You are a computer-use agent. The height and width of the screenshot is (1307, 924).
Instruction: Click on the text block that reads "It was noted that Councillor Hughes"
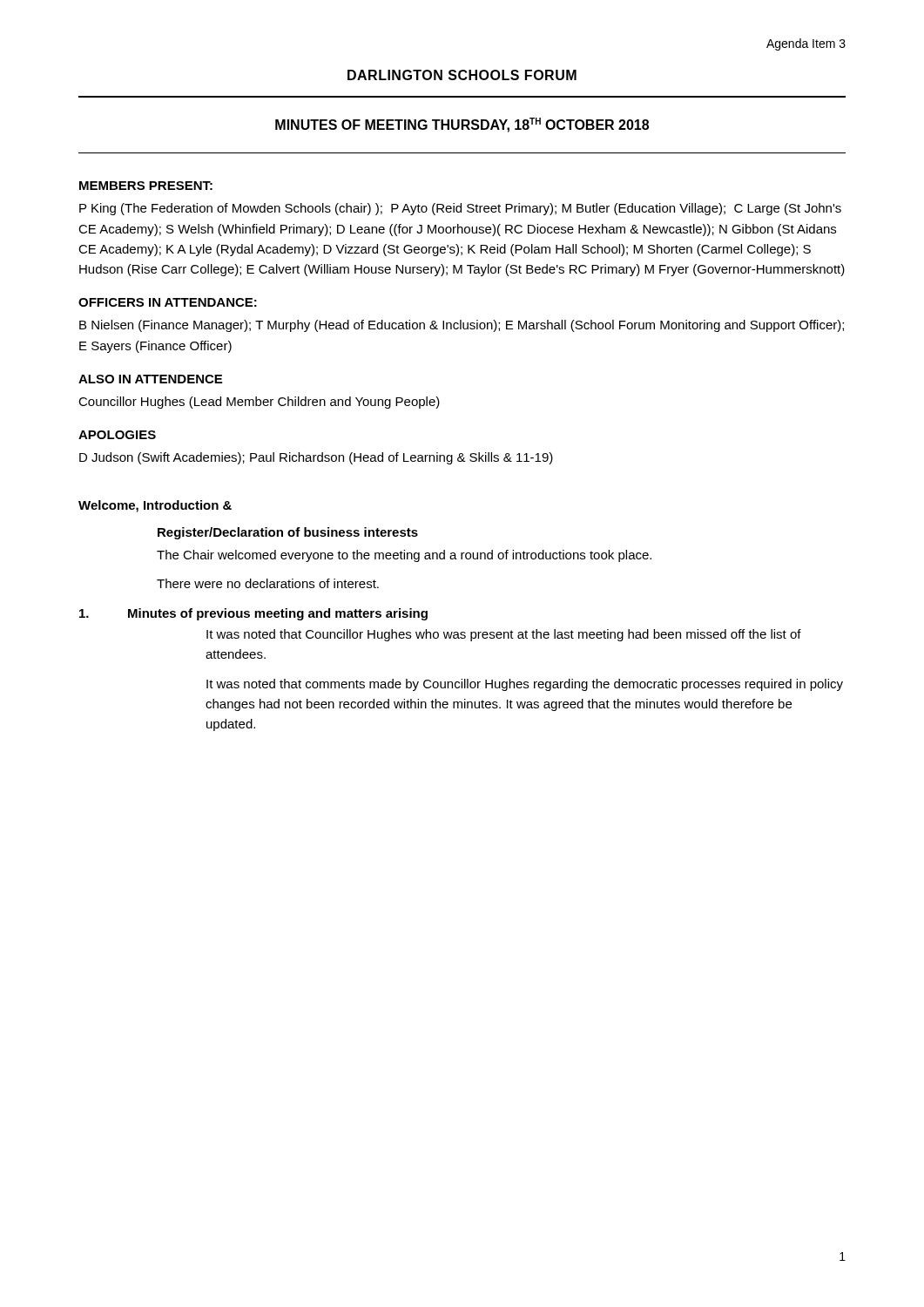(x=503, y=644)
